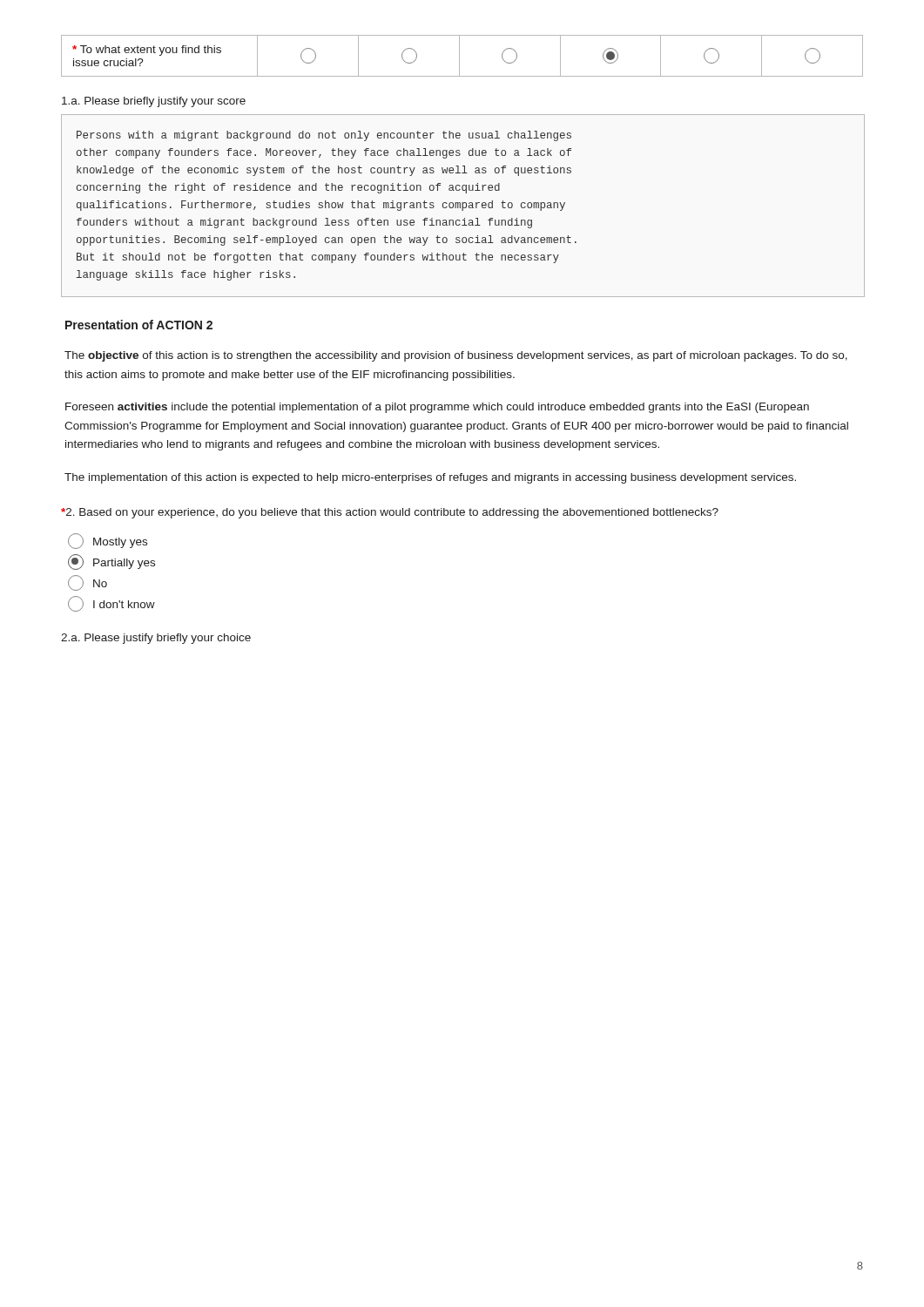The width and height of the screenshot is (924, 1307).
Task: Point to the block beginning "2. Based on your"
Action: pyautogui.click(x=390, y=512)
